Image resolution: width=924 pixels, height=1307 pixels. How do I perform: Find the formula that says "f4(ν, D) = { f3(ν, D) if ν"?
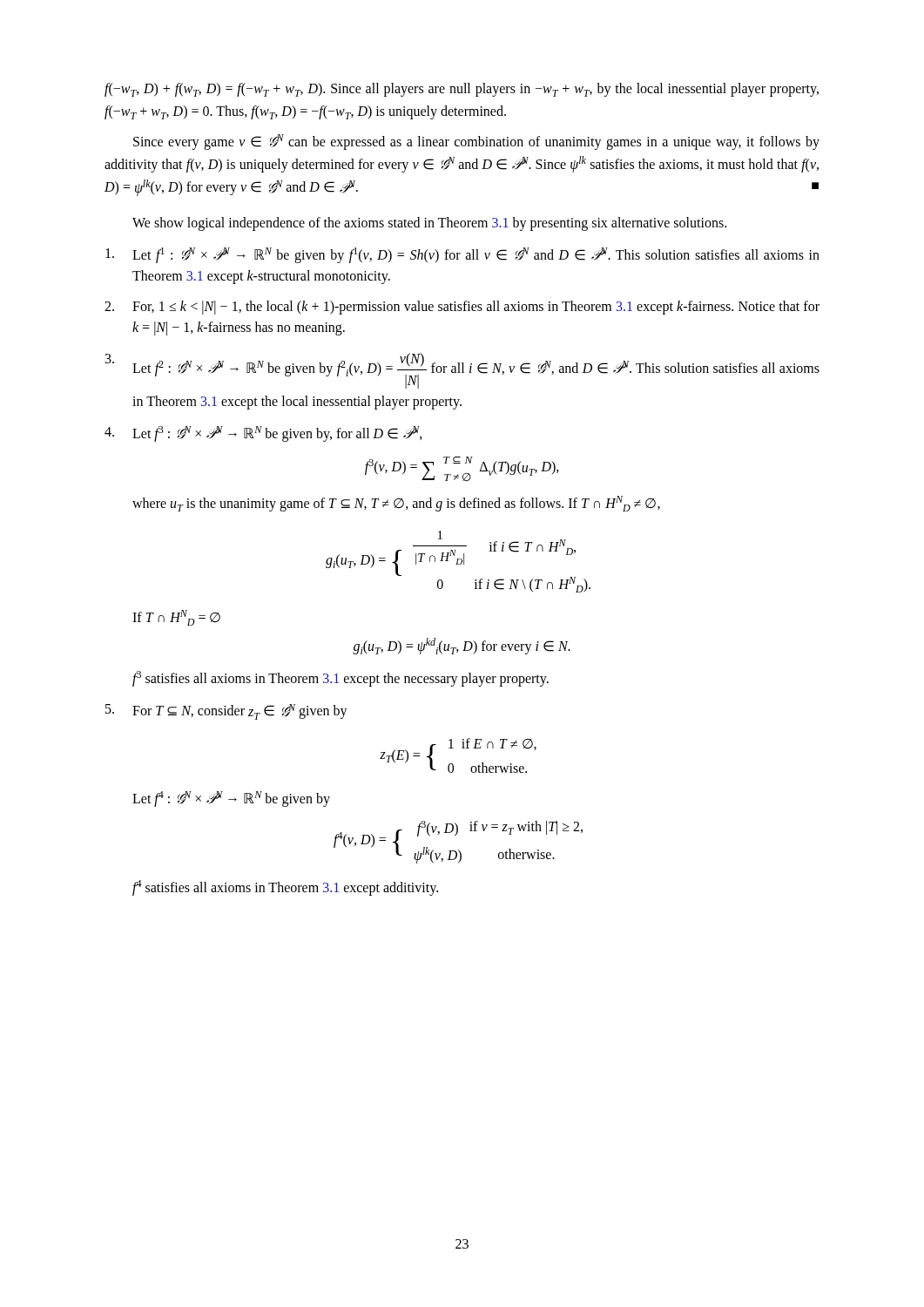[x=462, y=841]
